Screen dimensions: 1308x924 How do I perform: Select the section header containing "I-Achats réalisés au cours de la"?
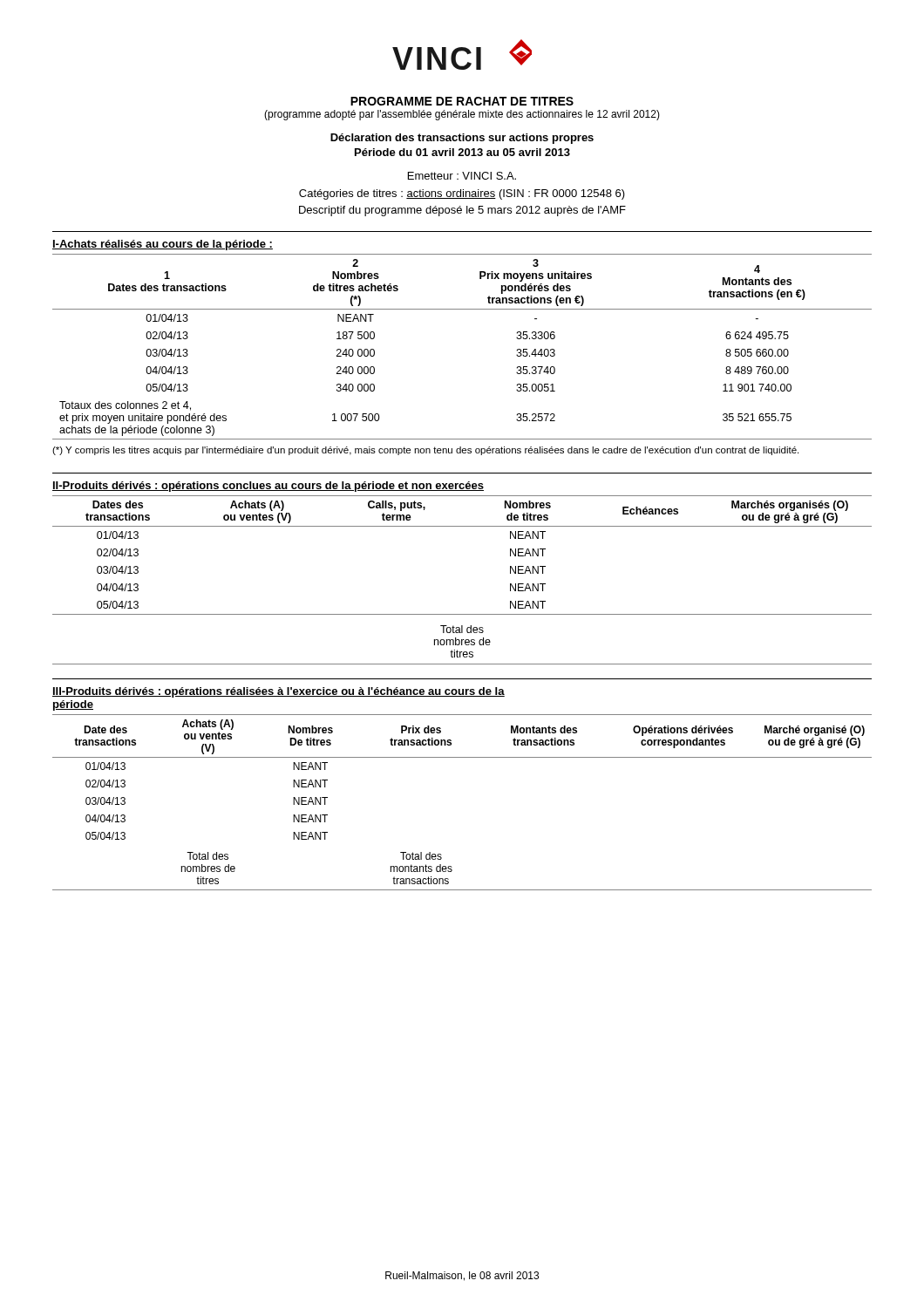click(x=163, y=243)
